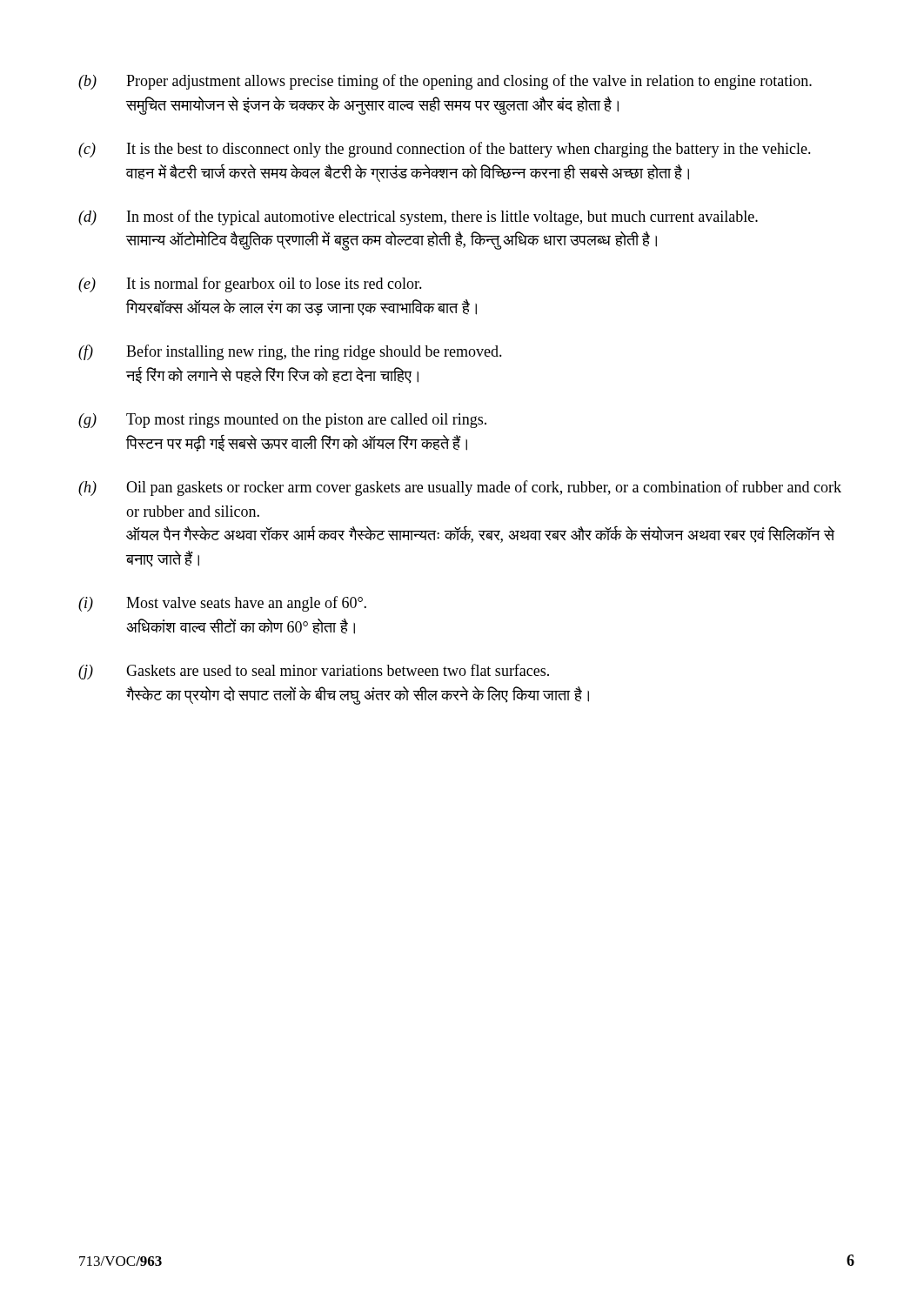This screenshot has width=924, height=1305.
Task: Point to the element starting "(i) Most valve seats have an angle of"
Action: coord(222,604)
